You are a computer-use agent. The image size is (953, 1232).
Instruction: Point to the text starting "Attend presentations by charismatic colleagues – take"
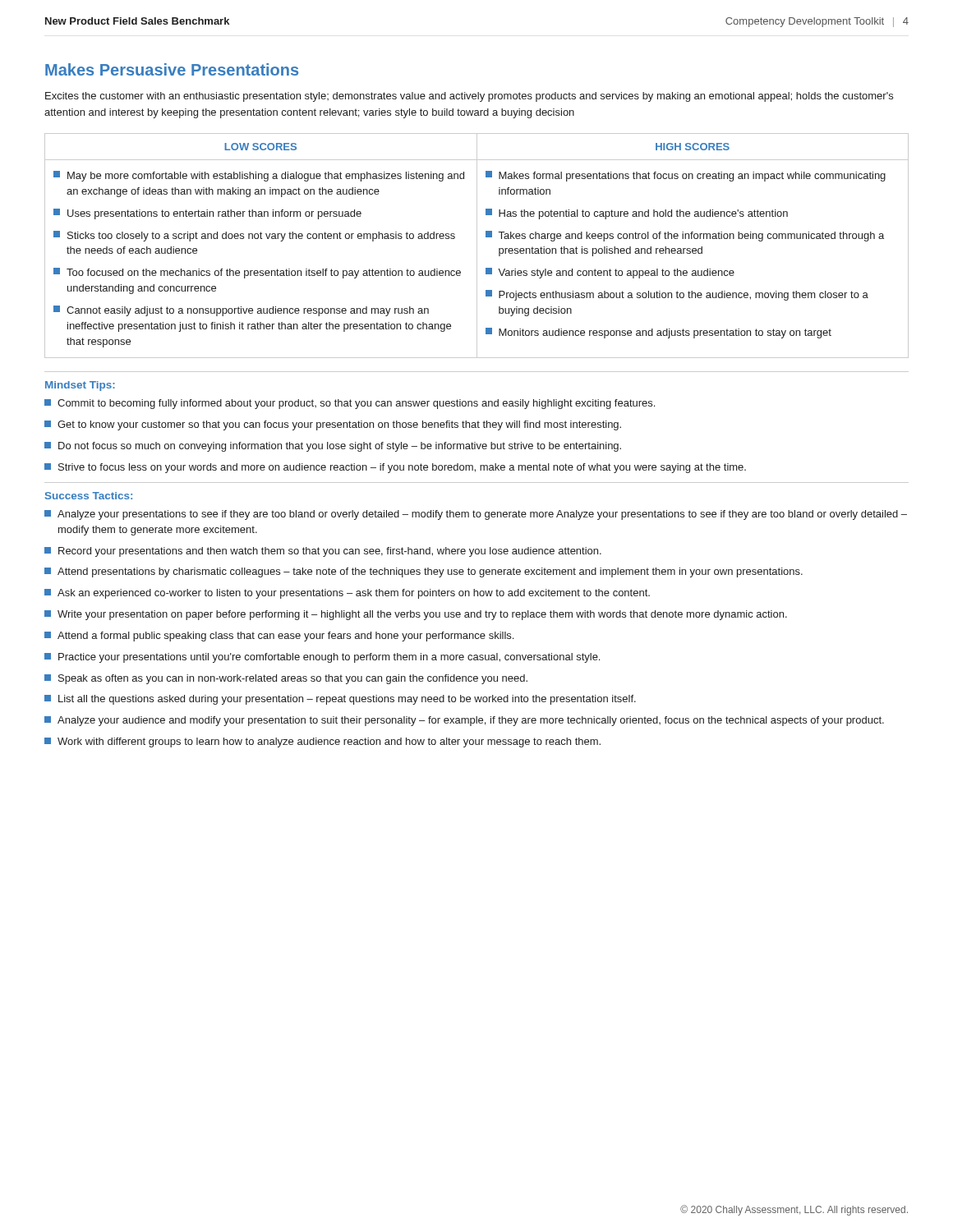click(x=424, y=572)
